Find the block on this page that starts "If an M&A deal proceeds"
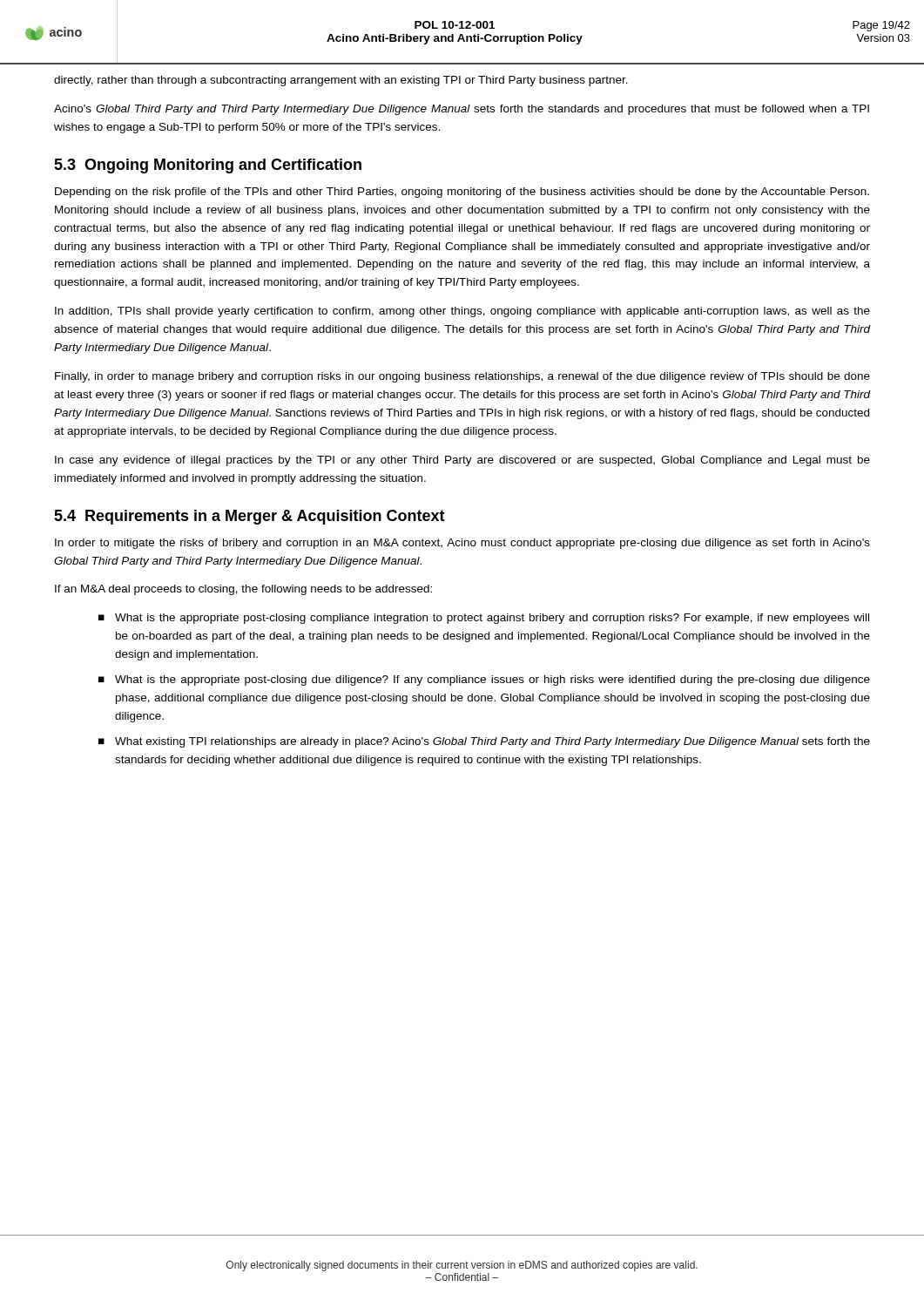Image resolution: width=924 pixels, height=1307 pixels. pos(244,589)
